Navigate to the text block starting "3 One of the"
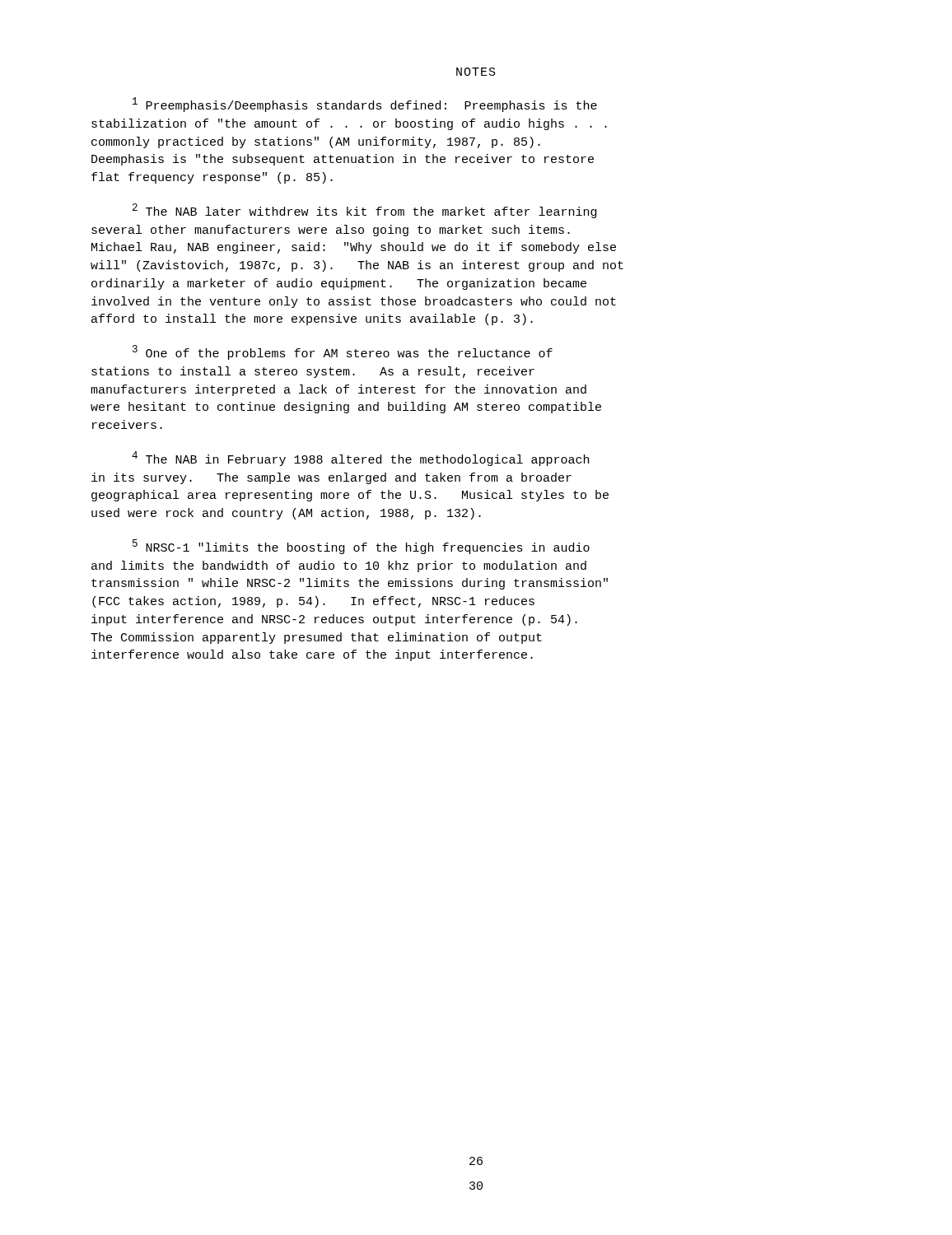This screenshot has width=952, height=1235. click(x=476, y=389)
